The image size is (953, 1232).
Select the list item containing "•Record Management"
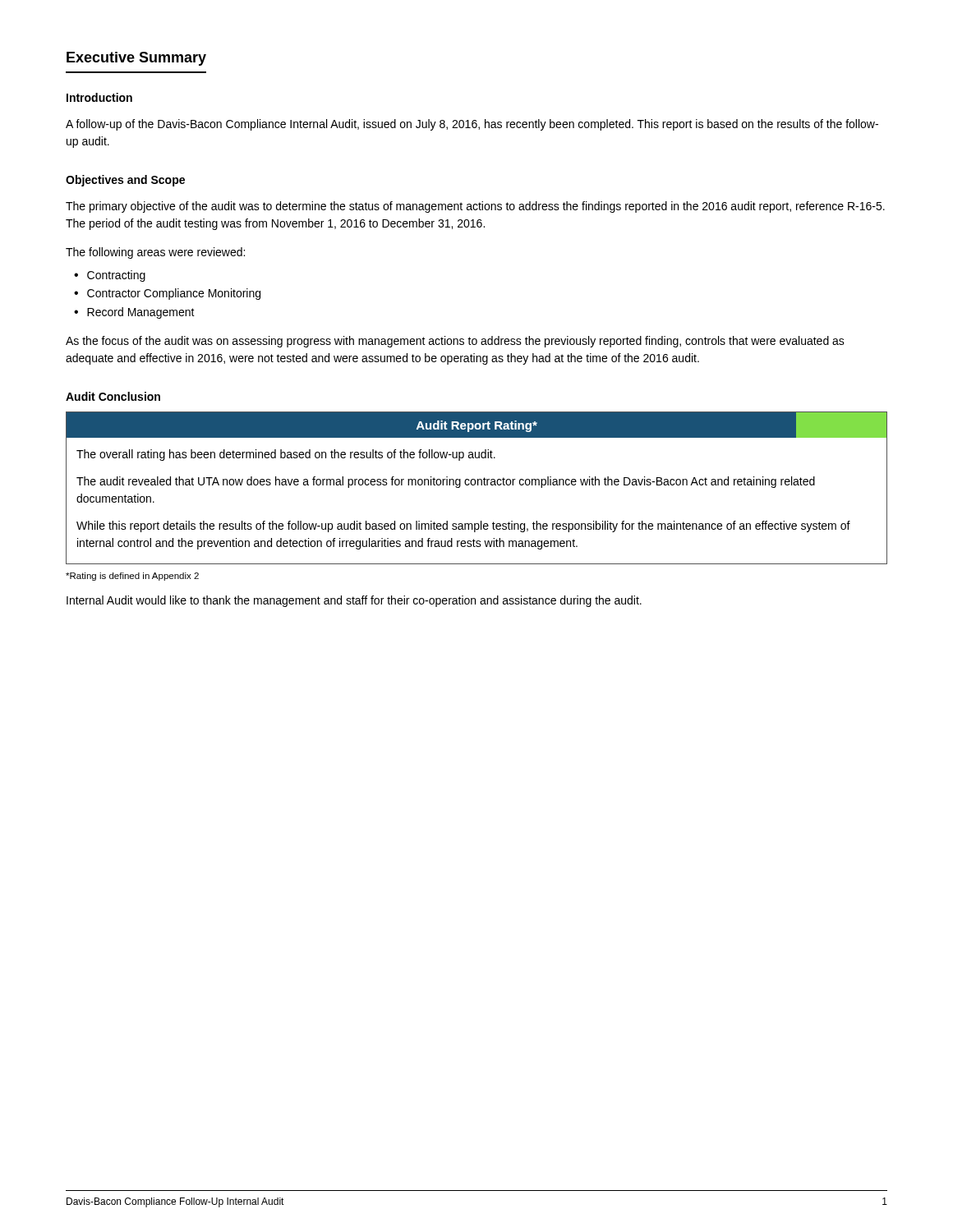[x=134, y=312]
